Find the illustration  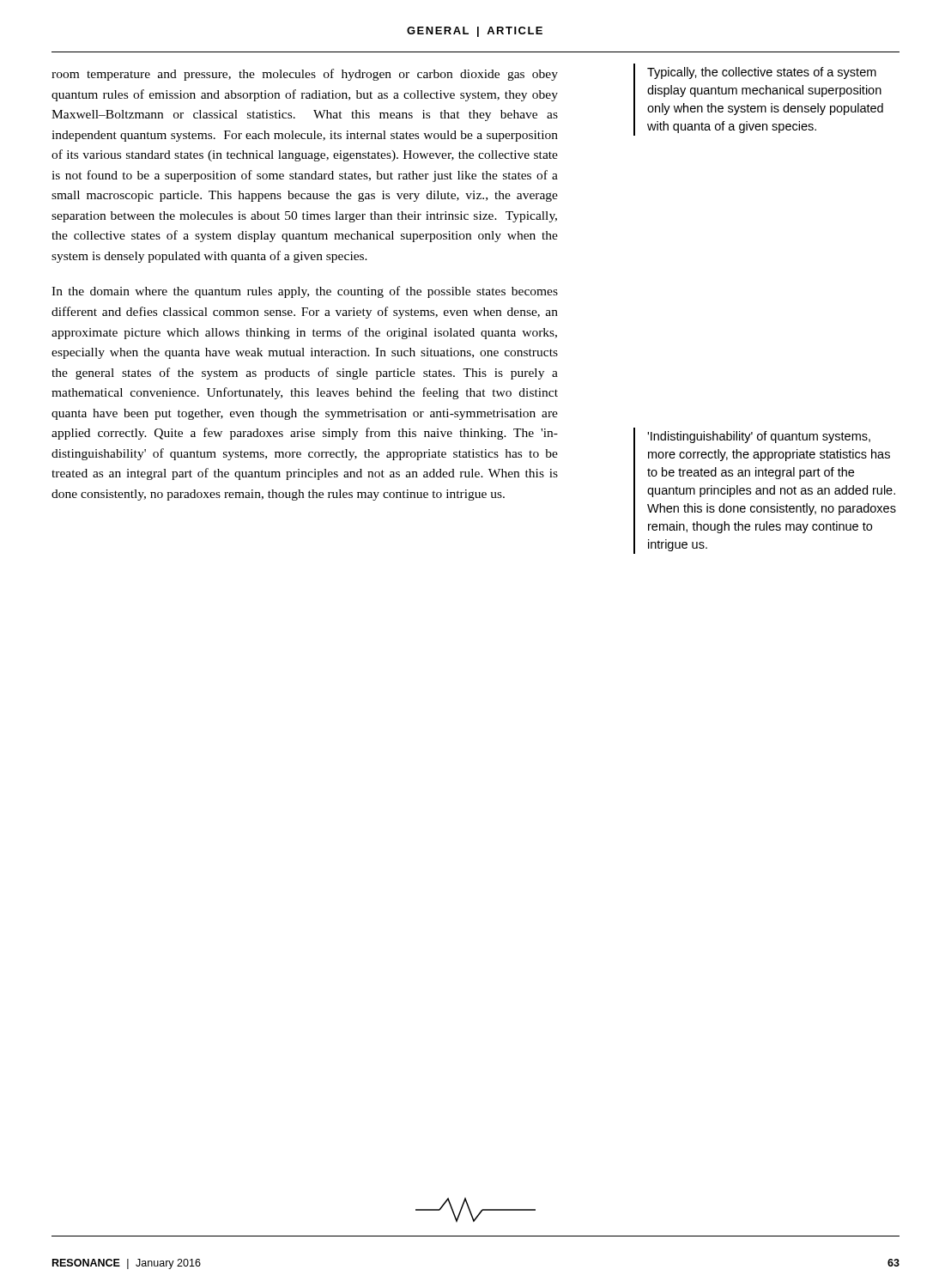click(476, 1212)
